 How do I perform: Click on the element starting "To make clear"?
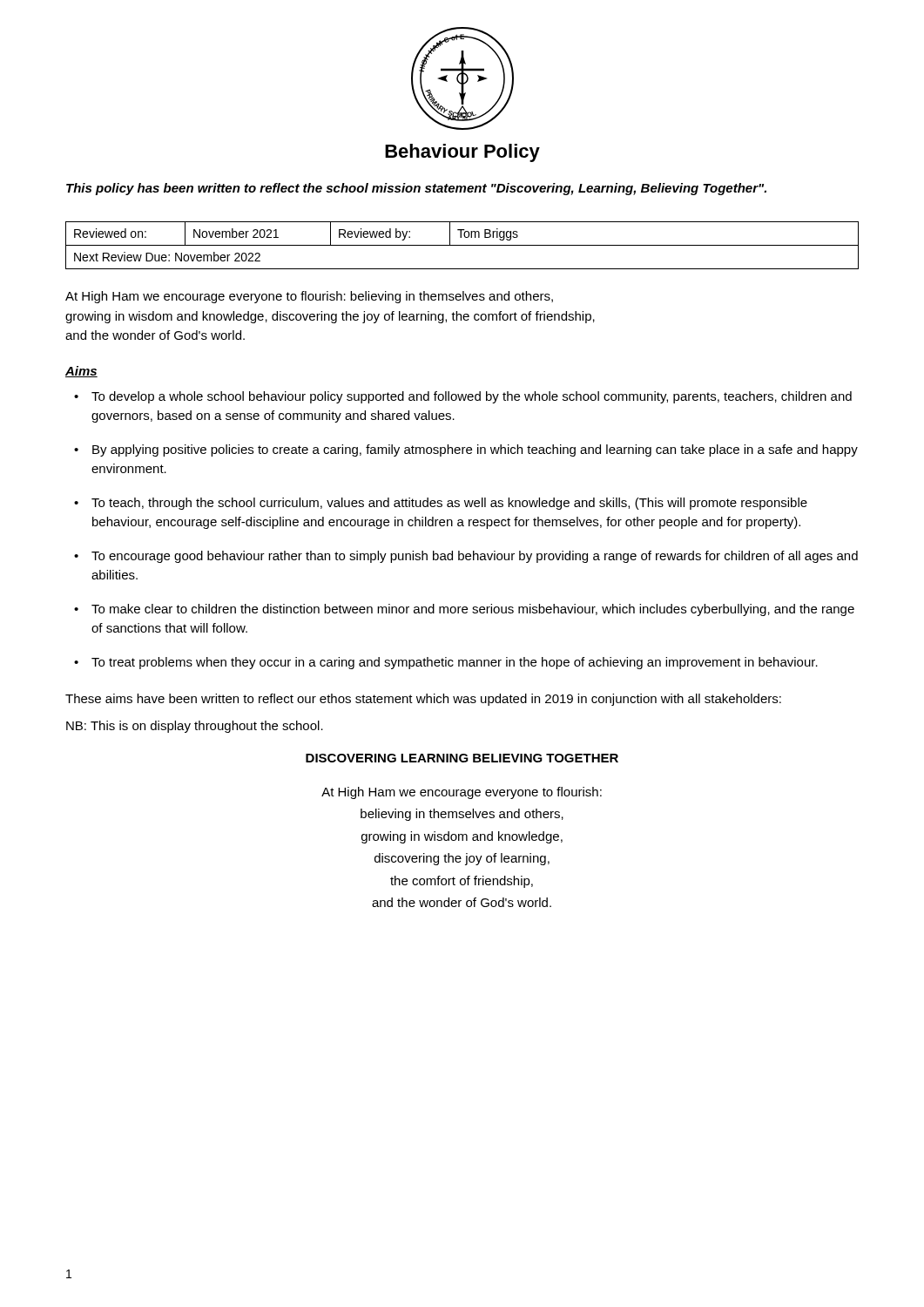pos(473,618)
